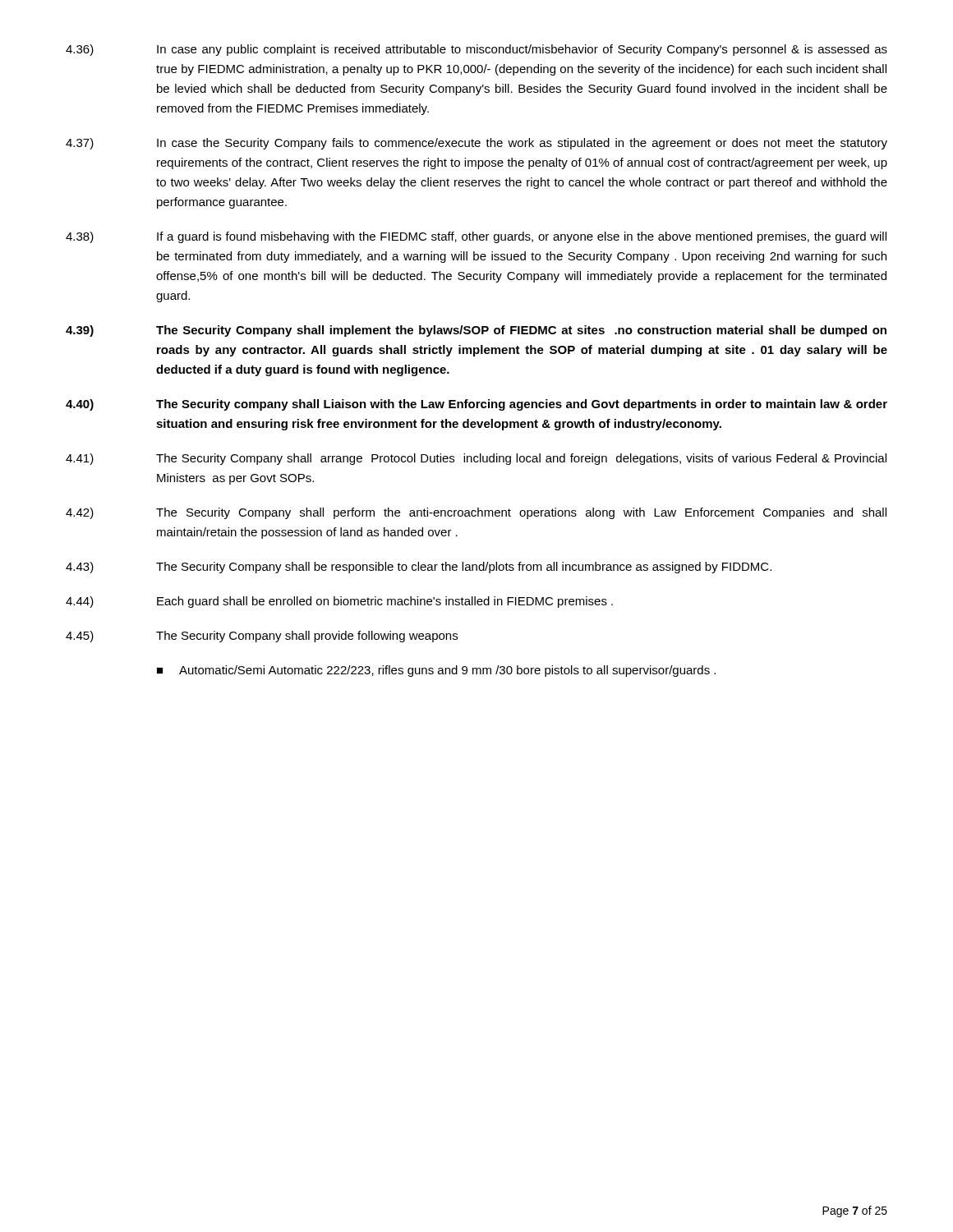
Task: Find the block on this page that starts "4.45) The Security Company"
Action: point(262,637)
